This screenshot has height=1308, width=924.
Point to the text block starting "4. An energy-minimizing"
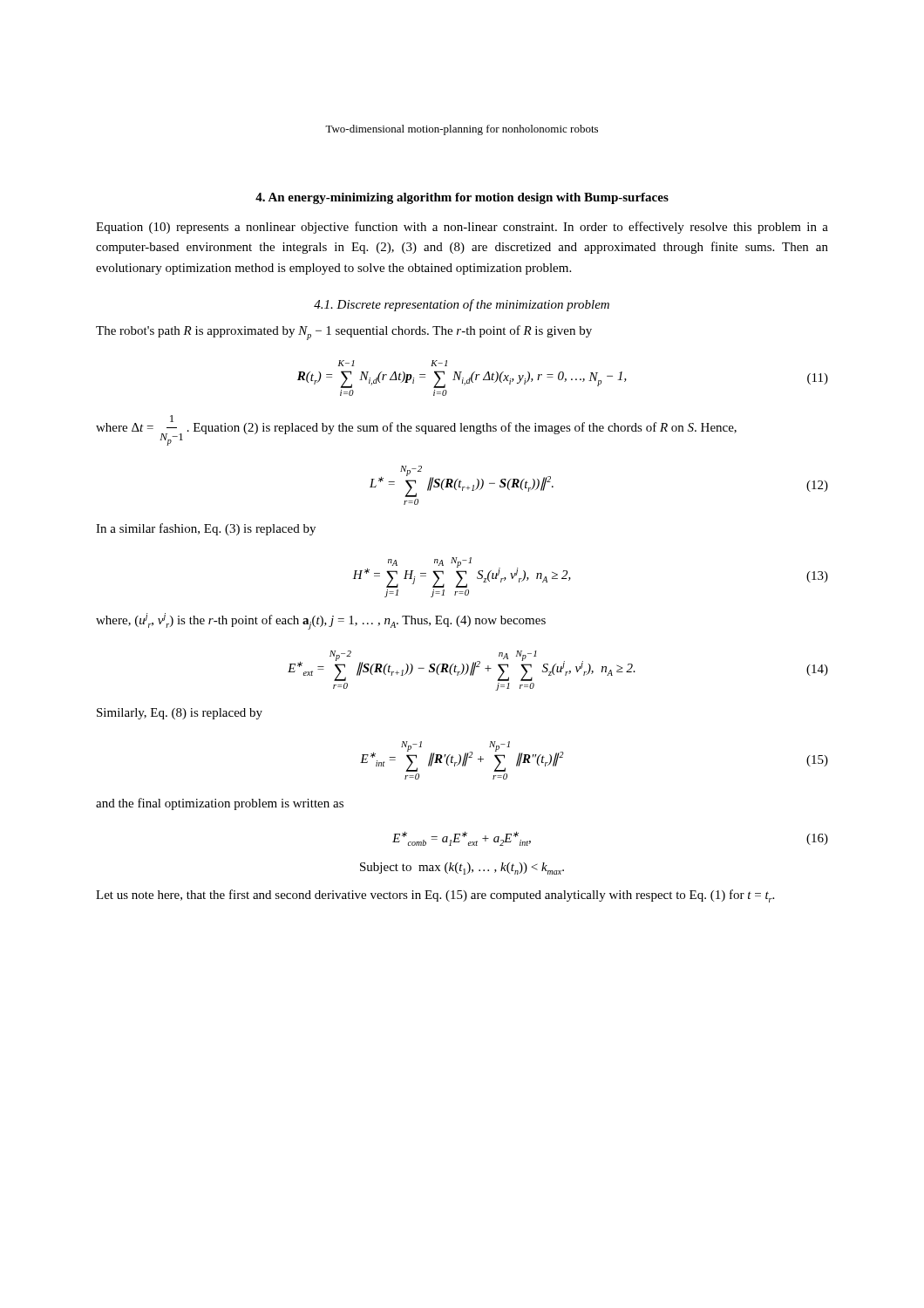(462, 197)
